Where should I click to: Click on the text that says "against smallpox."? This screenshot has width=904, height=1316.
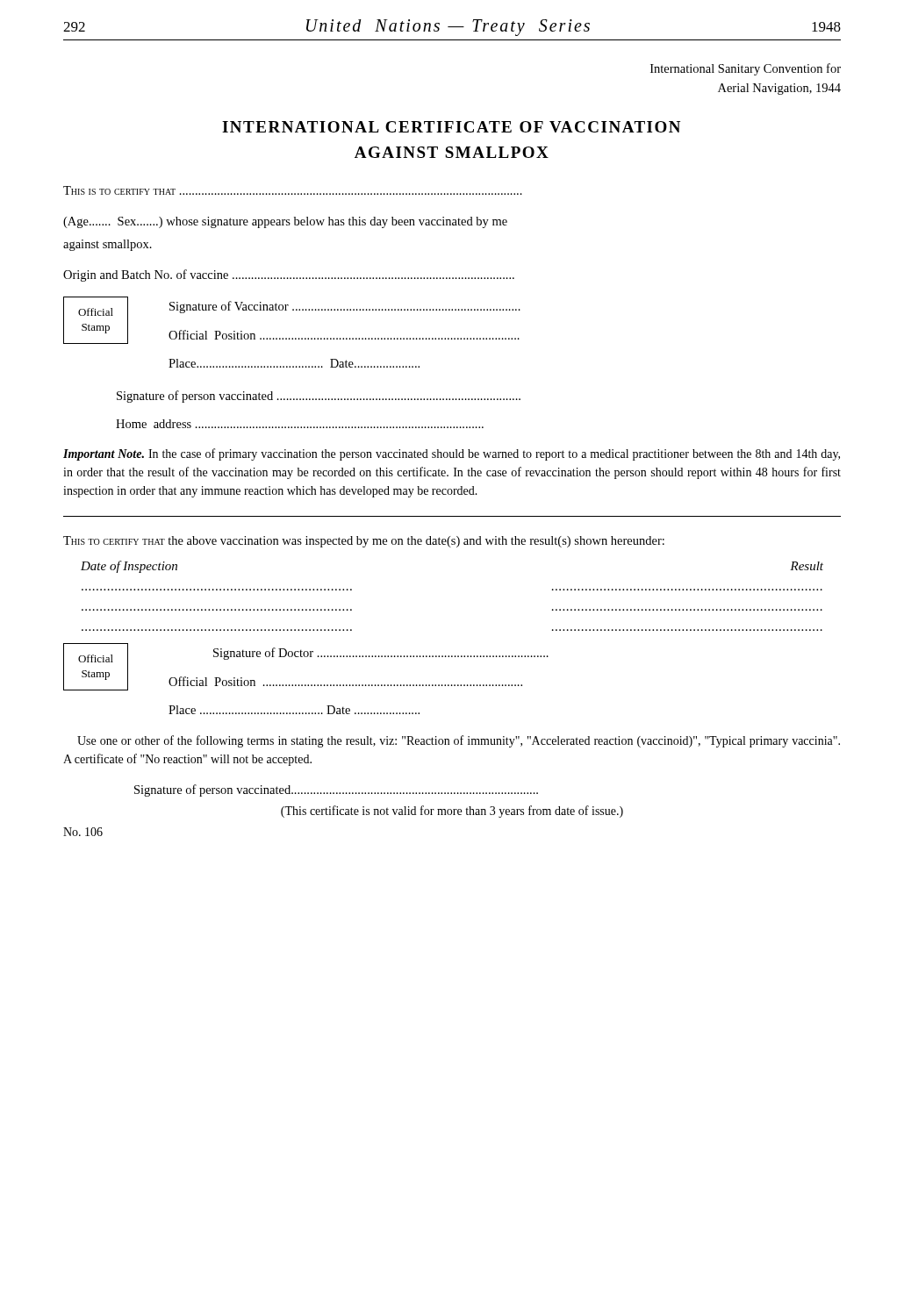(x=108, y=244)
